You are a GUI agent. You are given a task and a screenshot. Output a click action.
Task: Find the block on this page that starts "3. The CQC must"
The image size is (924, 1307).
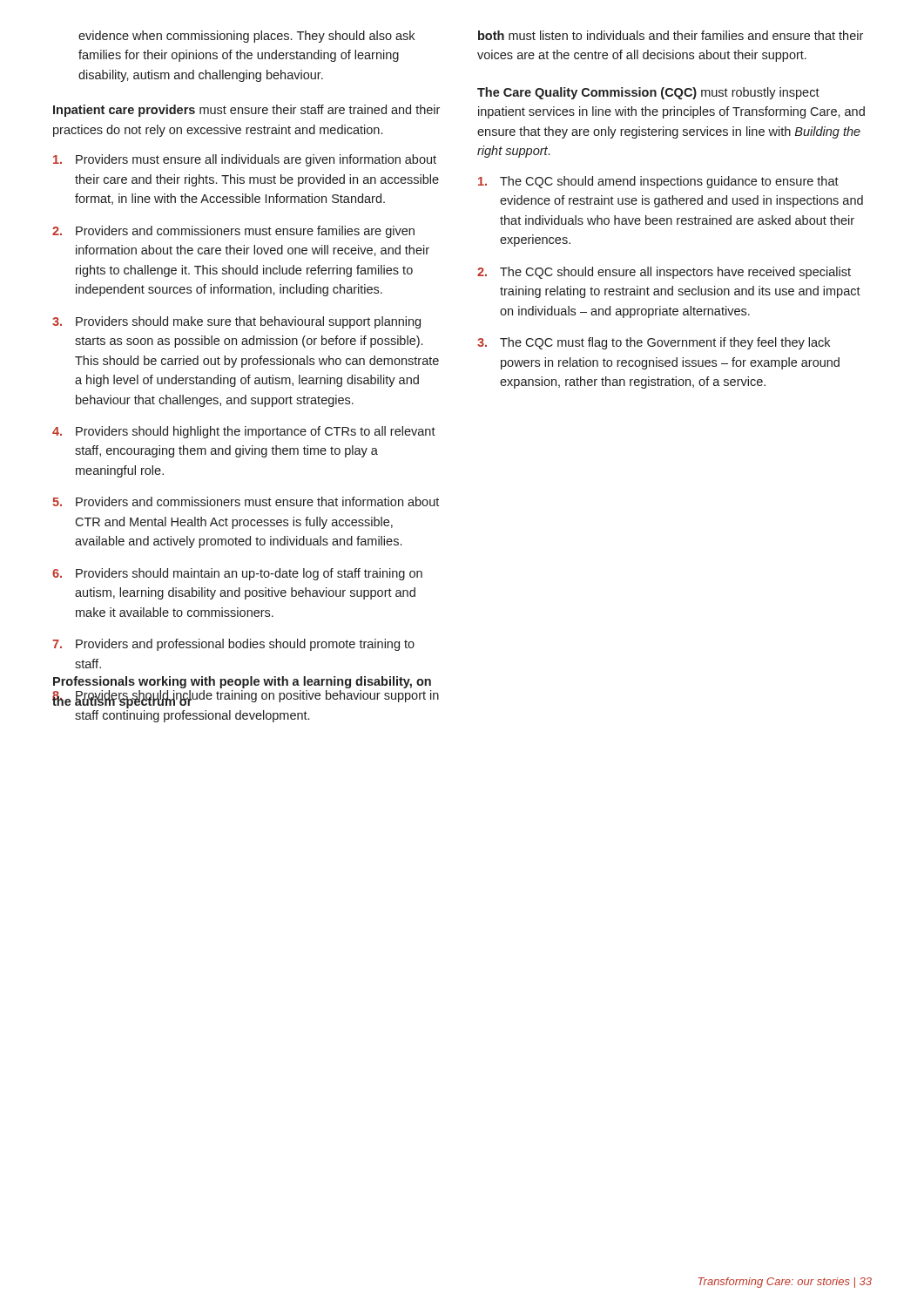pyautogui.click(x=672, y=362)
